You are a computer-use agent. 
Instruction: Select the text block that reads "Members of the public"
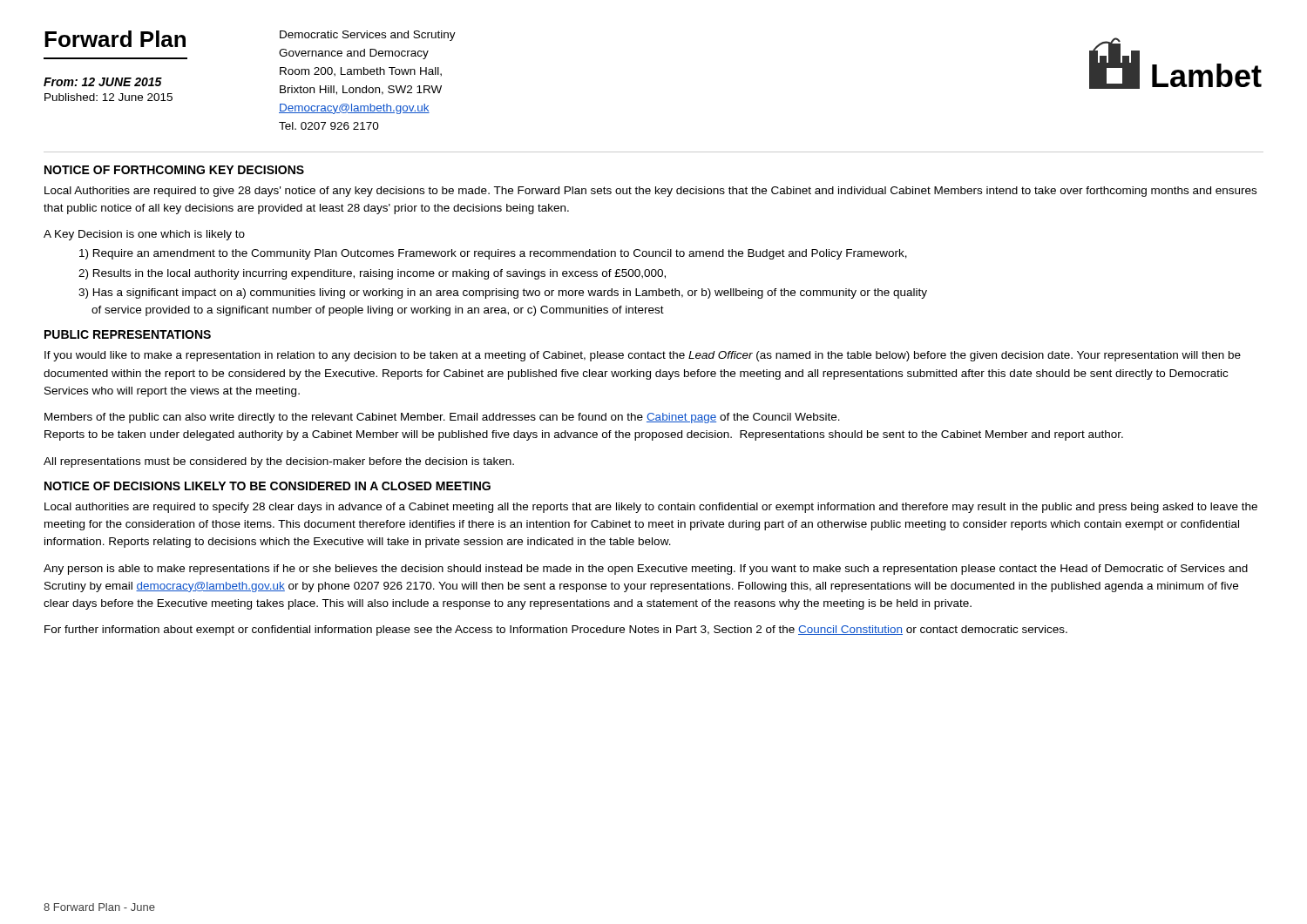coord(584,426)
